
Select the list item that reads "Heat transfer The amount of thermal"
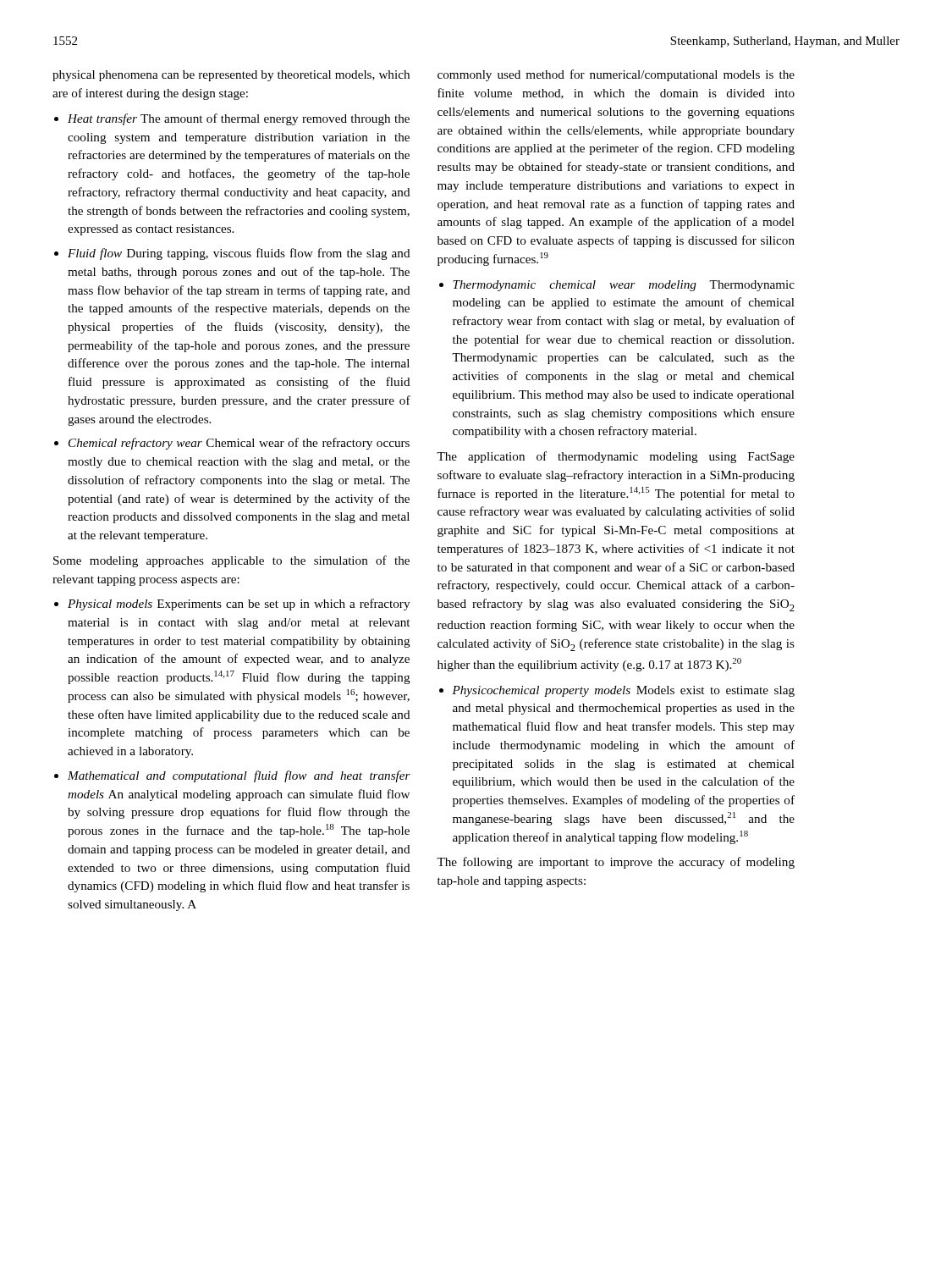[239, 173]
